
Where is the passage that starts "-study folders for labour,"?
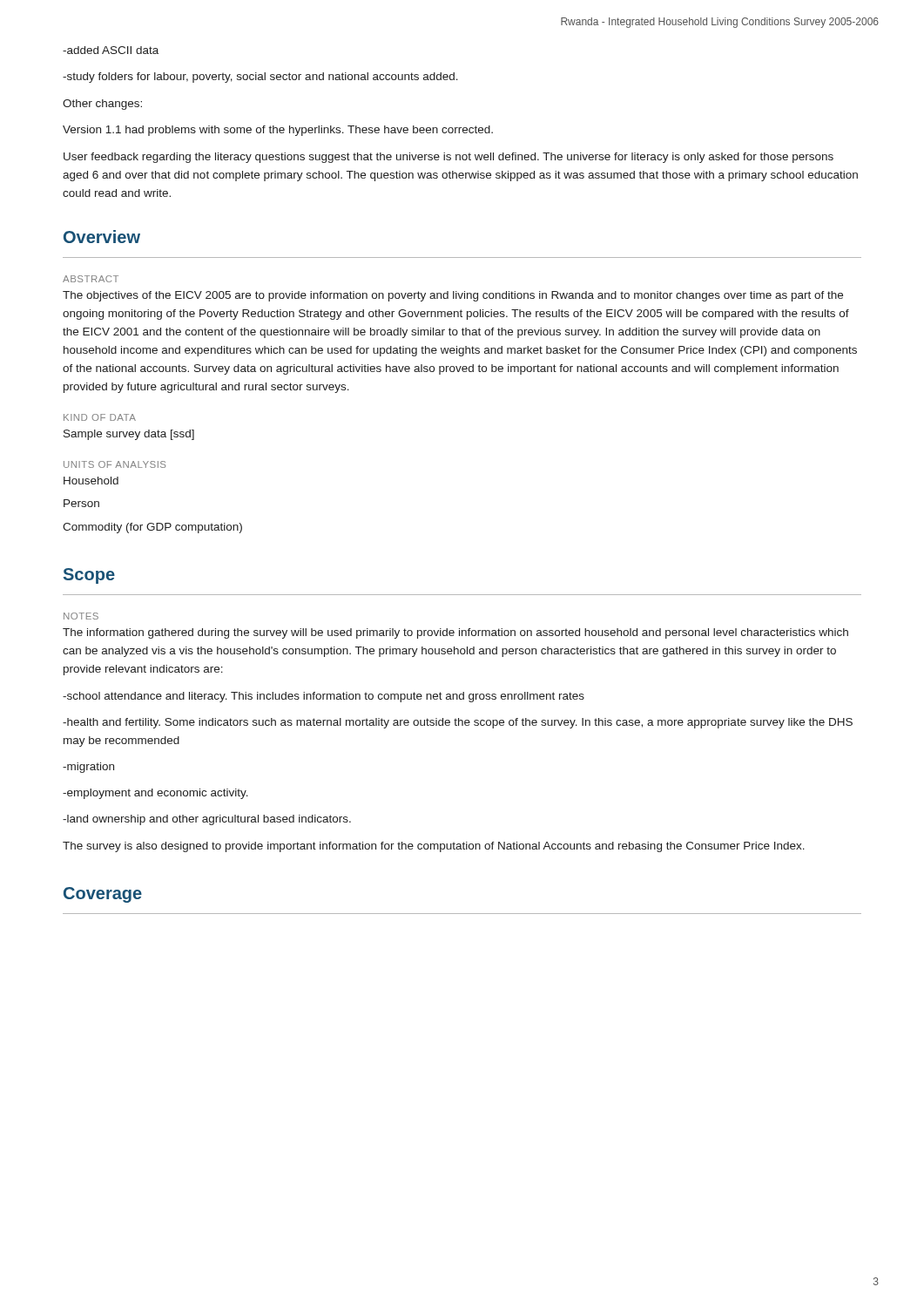(261, 76)
